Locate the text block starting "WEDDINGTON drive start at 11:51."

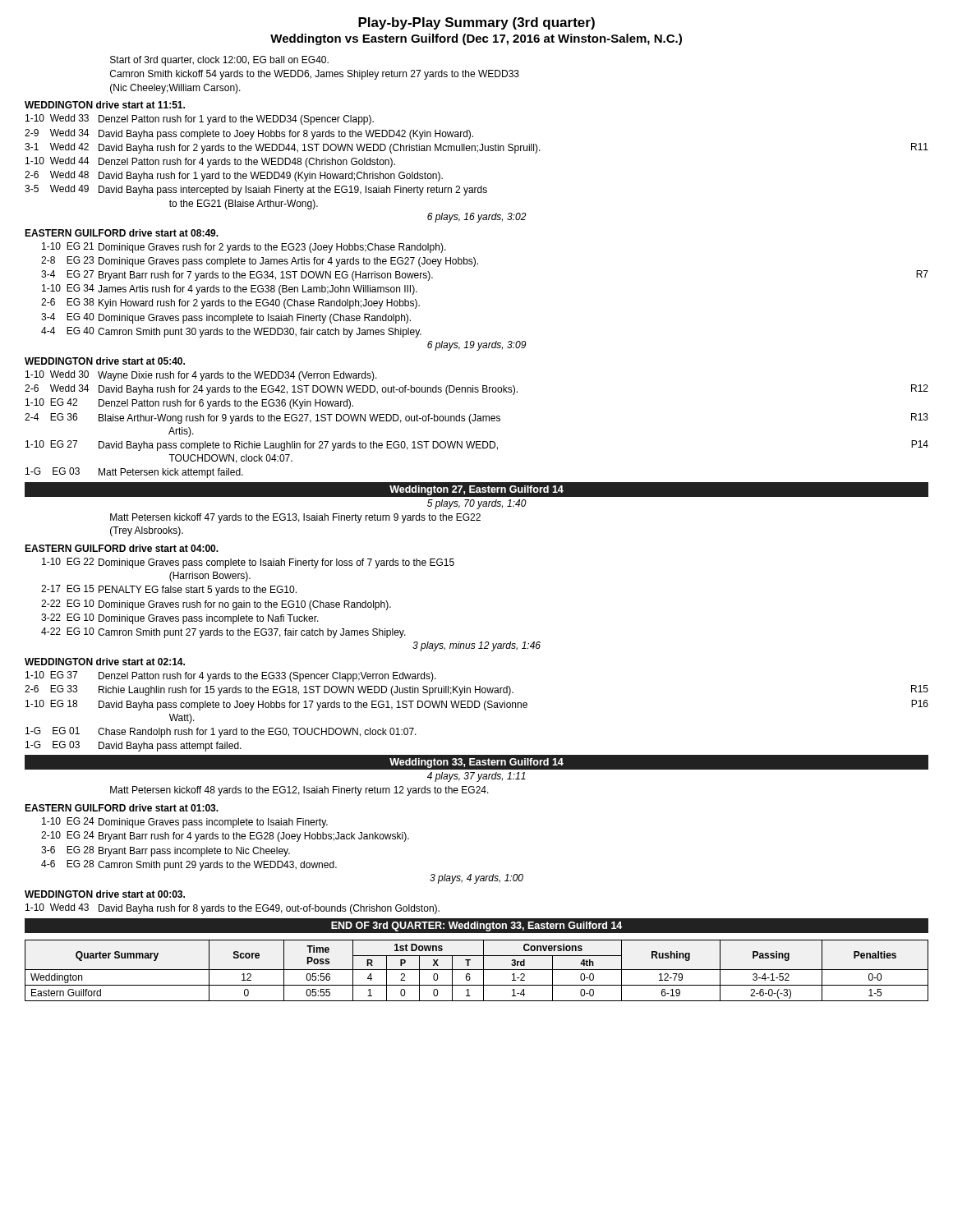pos(105,105)
